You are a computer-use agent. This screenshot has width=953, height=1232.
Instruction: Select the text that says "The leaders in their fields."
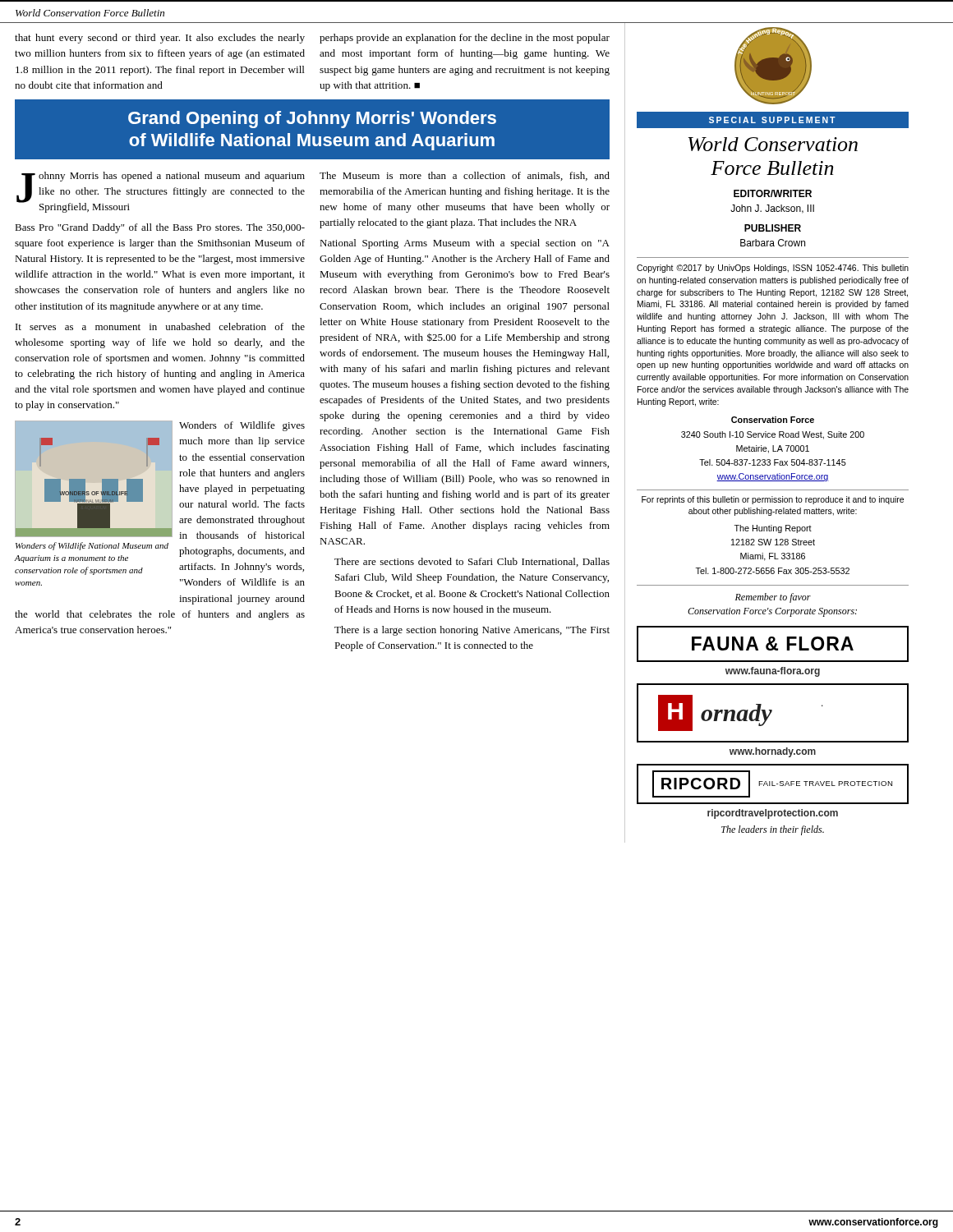click(x=773, y=829)
